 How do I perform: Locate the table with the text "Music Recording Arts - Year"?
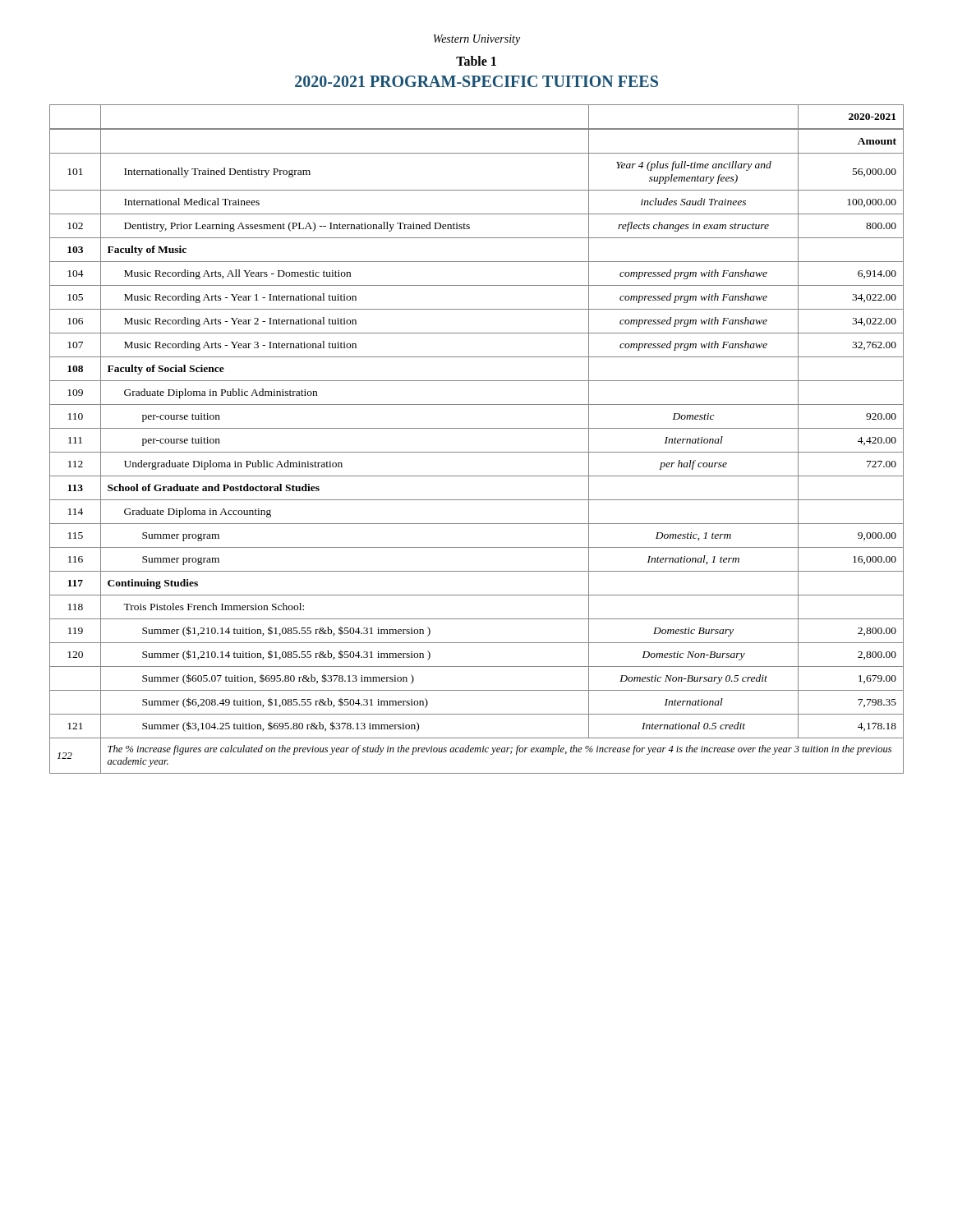(476, 439)
